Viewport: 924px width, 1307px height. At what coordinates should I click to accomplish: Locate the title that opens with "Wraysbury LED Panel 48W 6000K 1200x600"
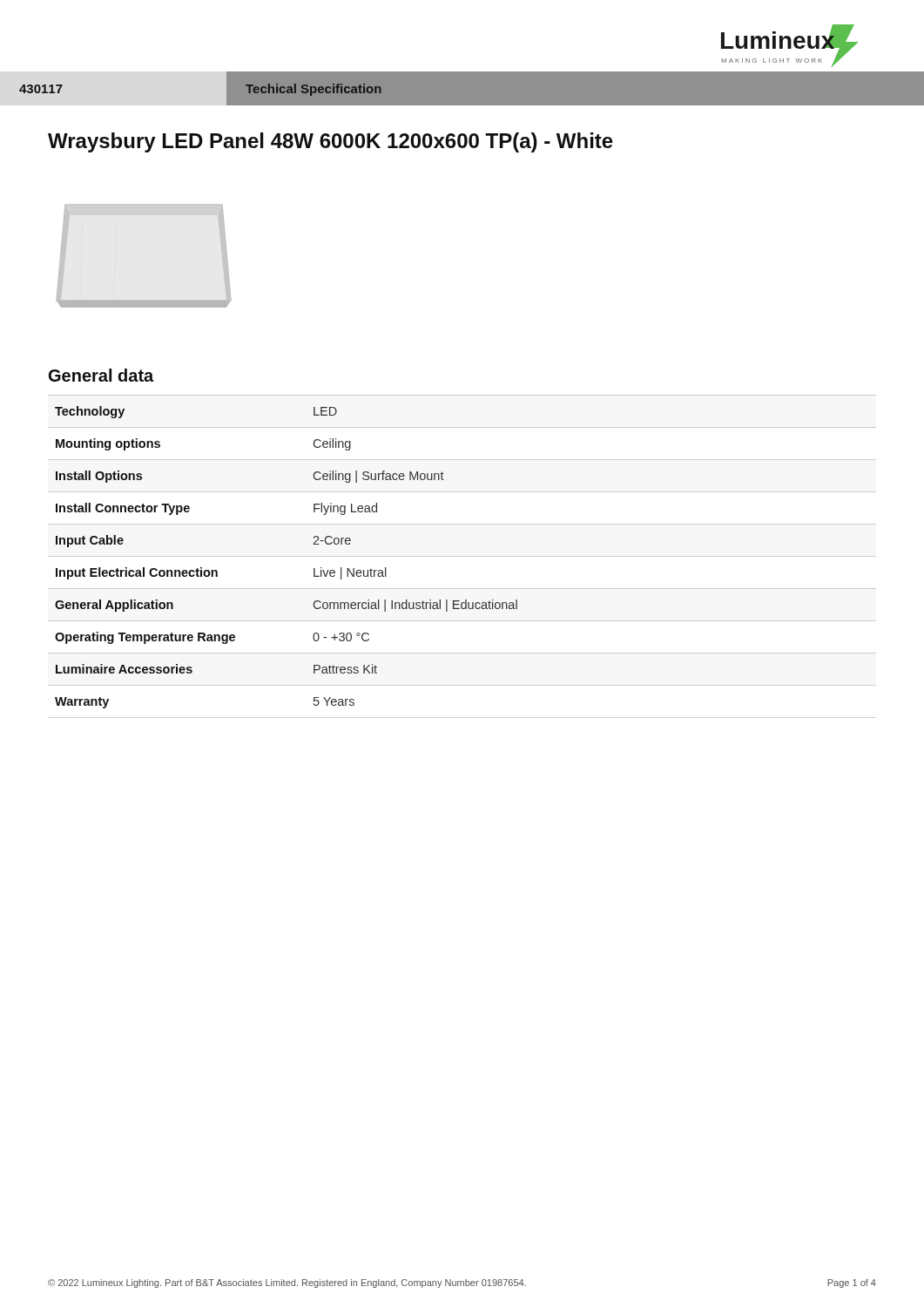[x=331, y=141]
